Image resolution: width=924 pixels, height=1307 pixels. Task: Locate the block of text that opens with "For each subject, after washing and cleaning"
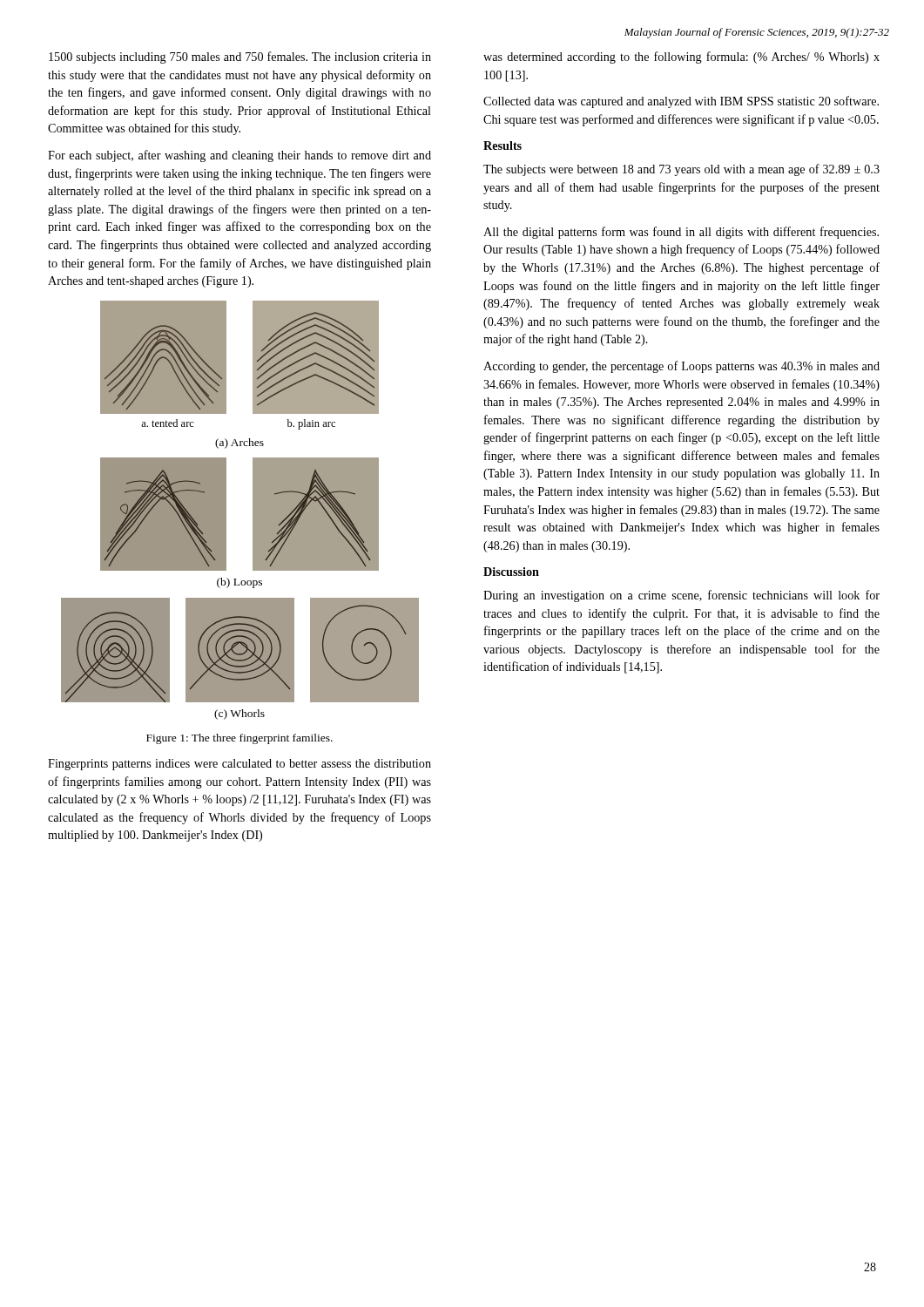tap(239, 218)
